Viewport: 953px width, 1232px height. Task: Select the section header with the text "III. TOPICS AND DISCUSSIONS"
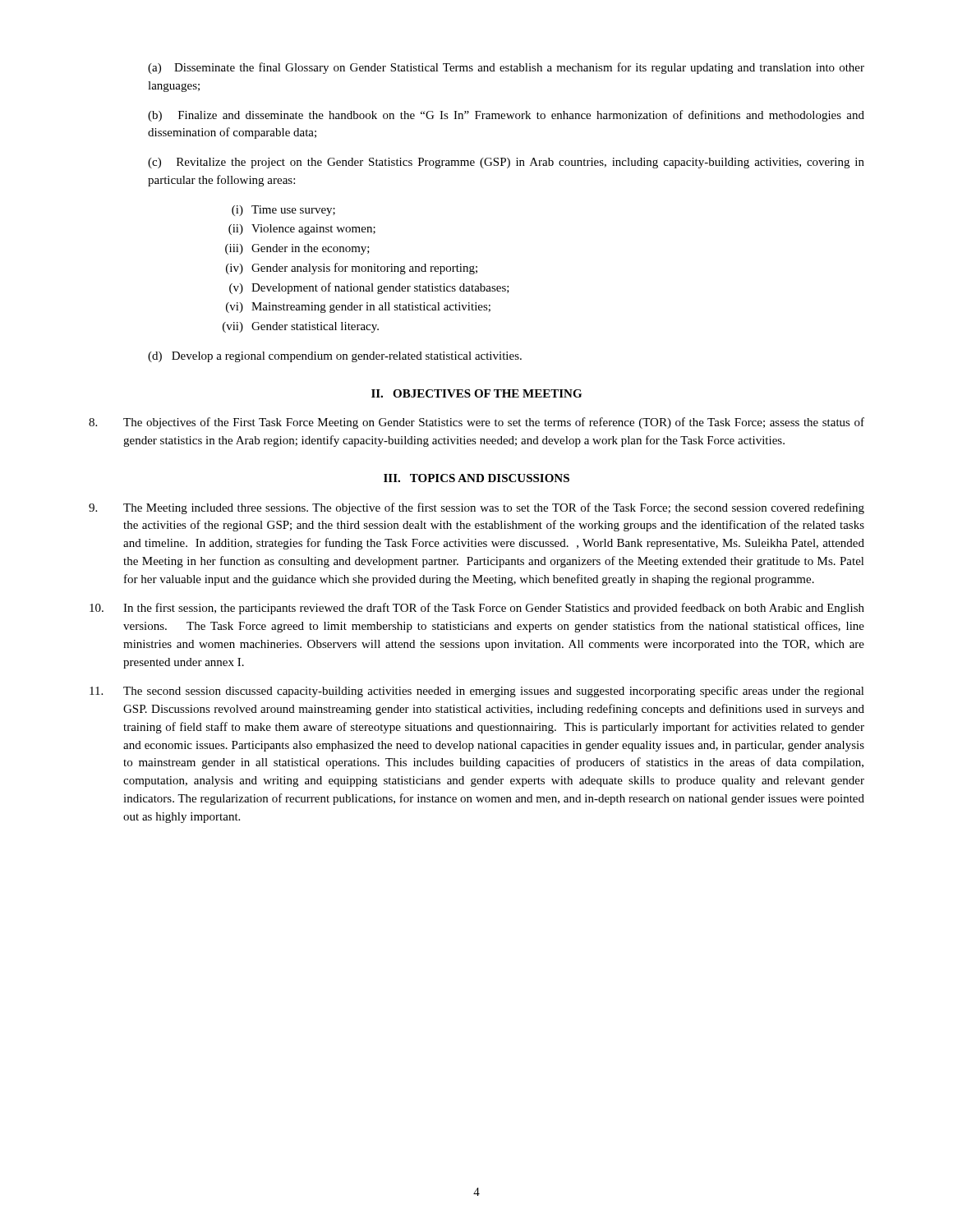[x=476, y=478]
